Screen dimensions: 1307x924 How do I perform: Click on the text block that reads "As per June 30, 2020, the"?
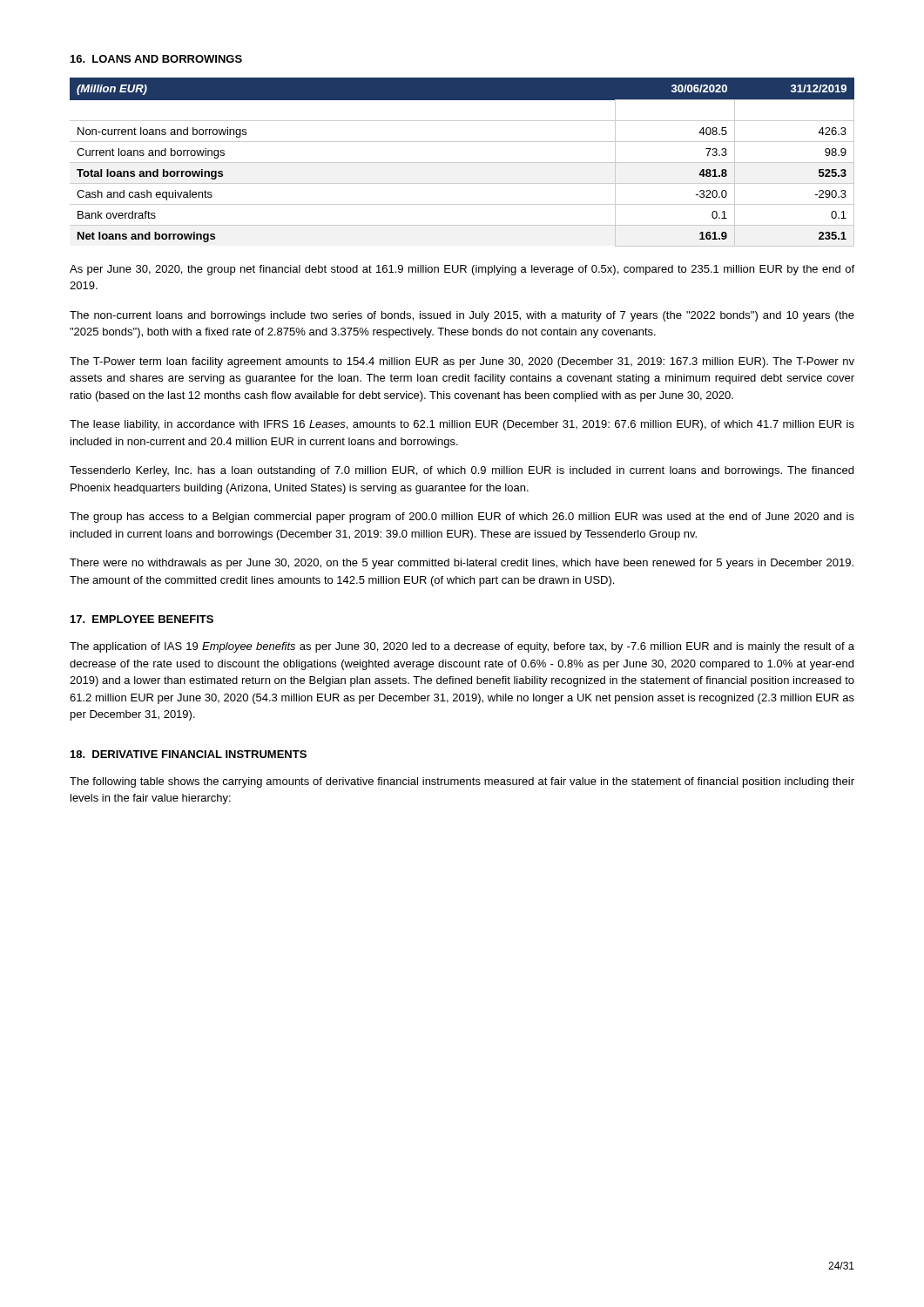click(462, 277)
